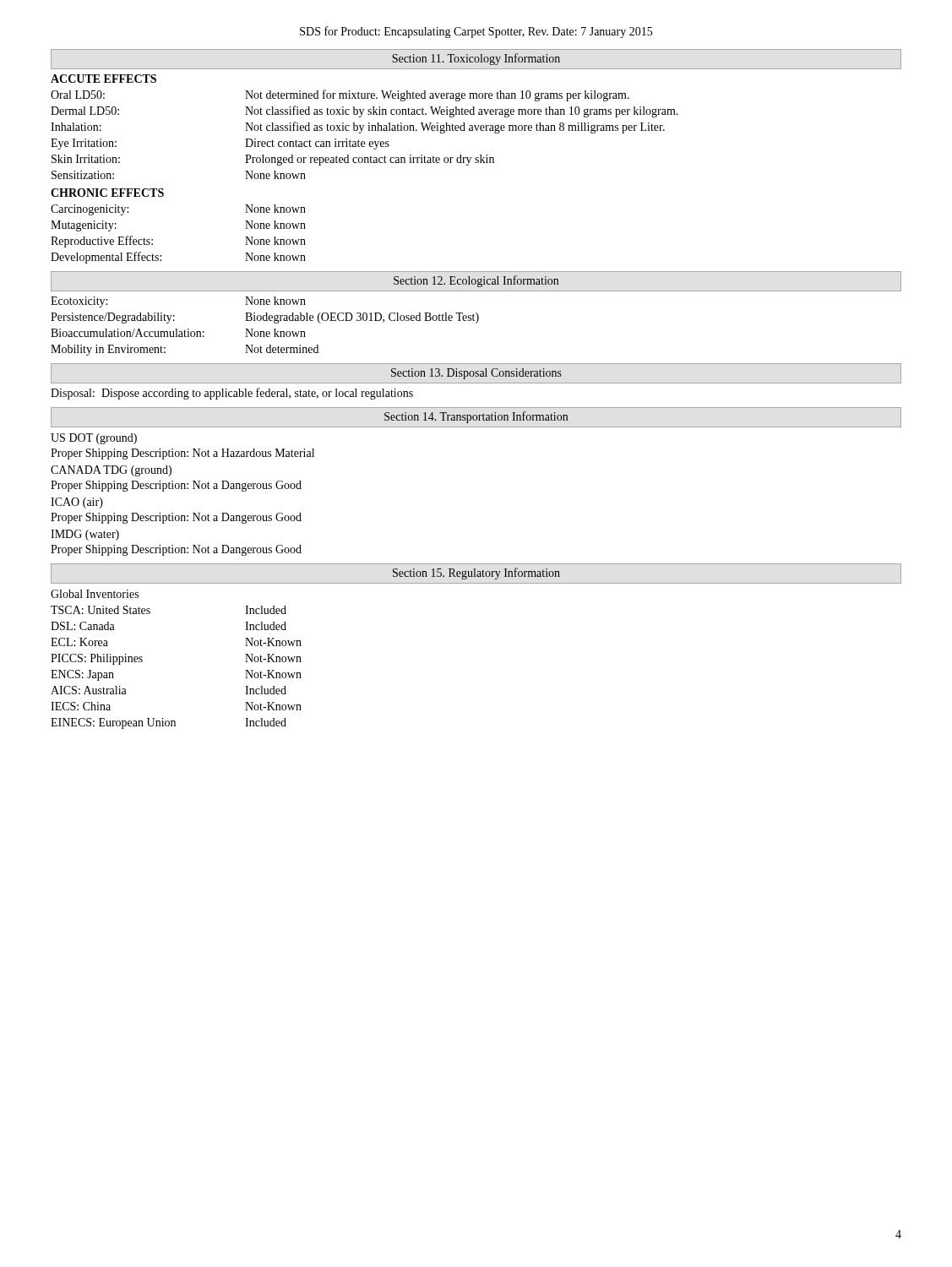This screenshot has width=952, height=1267.
Task: Point to "Section 15. Regulatory Information"
Action: coord(476,573)
